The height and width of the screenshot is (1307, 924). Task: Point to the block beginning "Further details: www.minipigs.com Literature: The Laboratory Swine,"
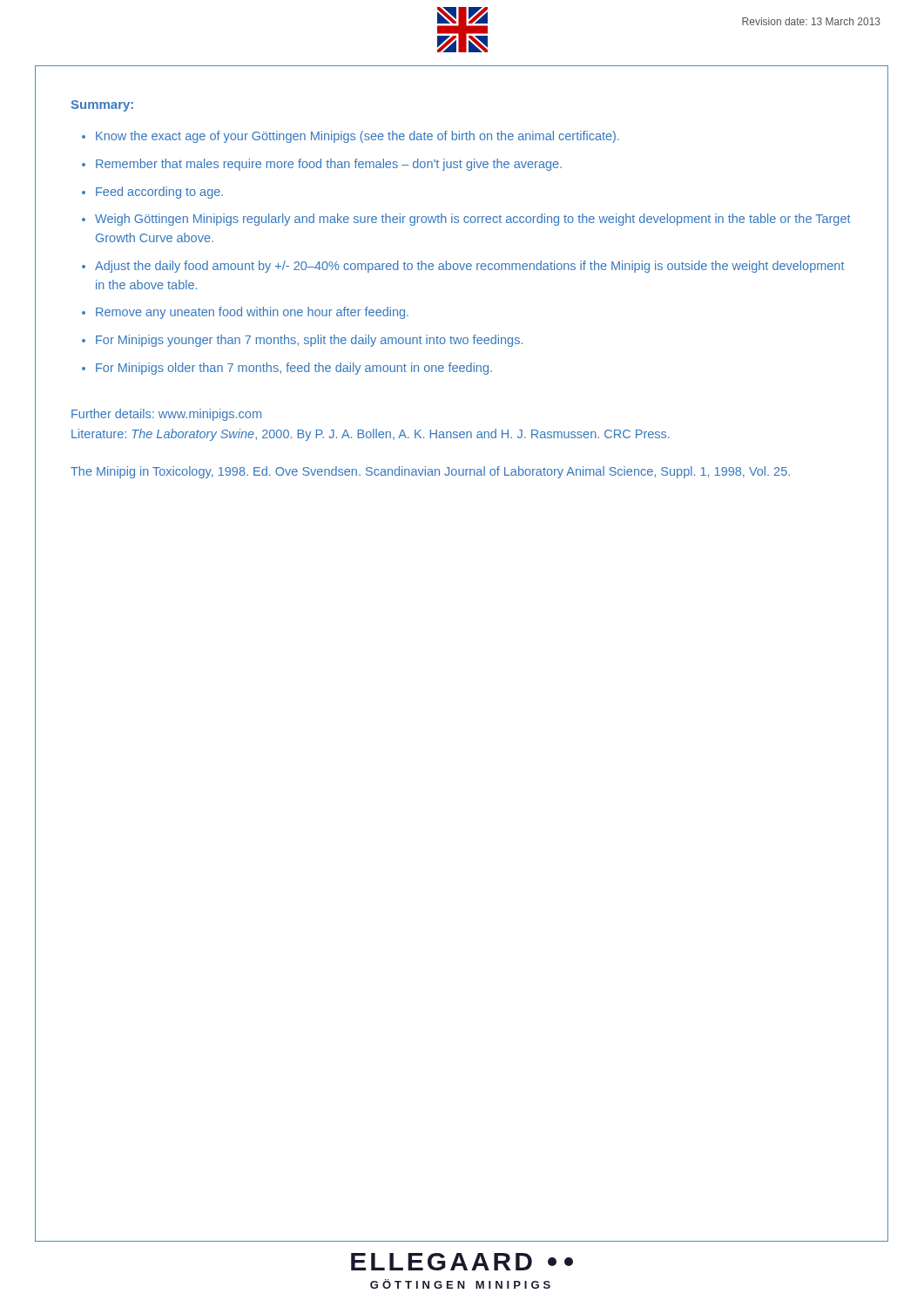click(x=370, y=424)
